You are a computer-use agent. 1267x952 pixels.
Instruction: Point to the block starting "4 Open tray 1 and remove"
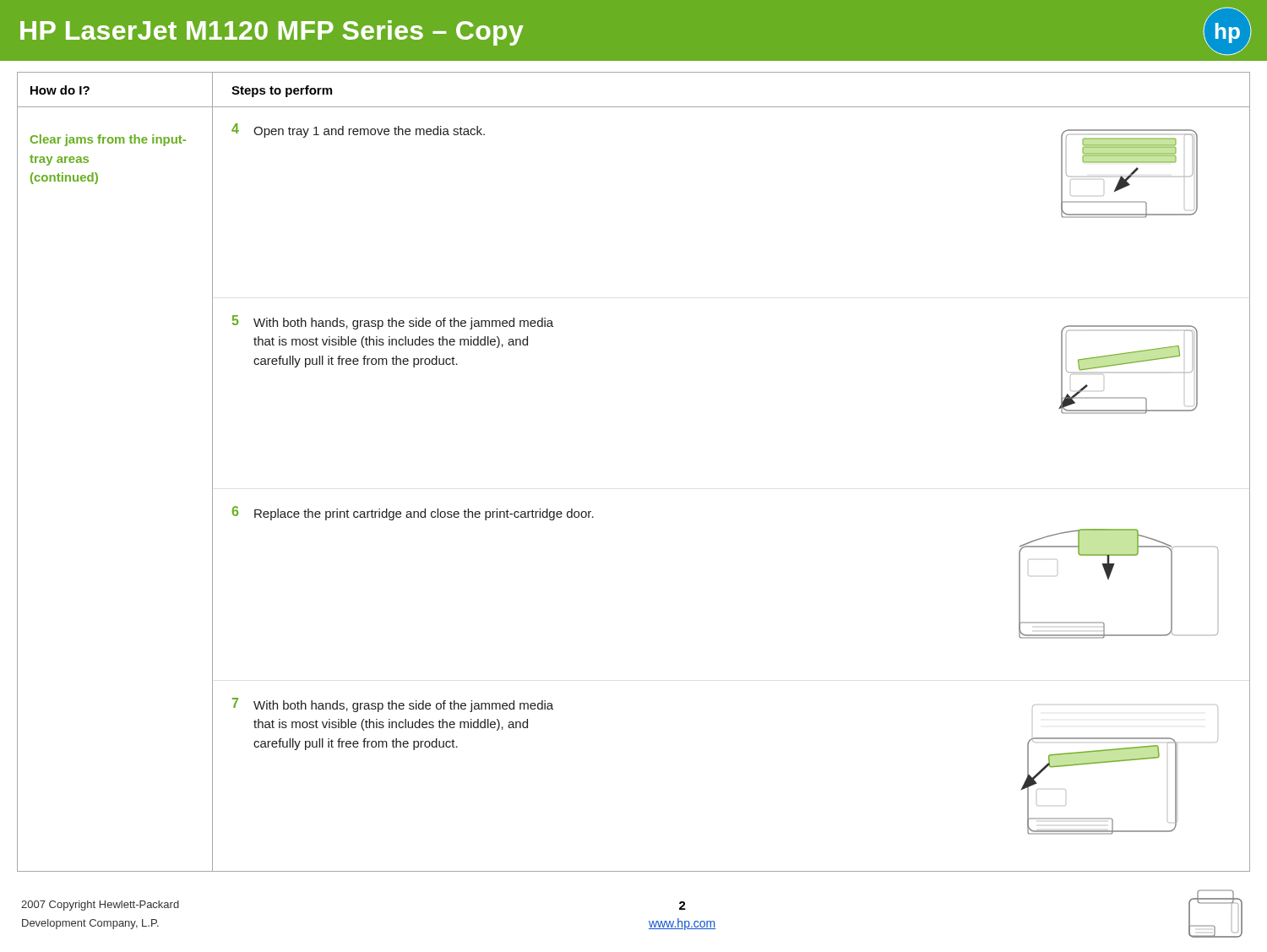tap(354, 135)
